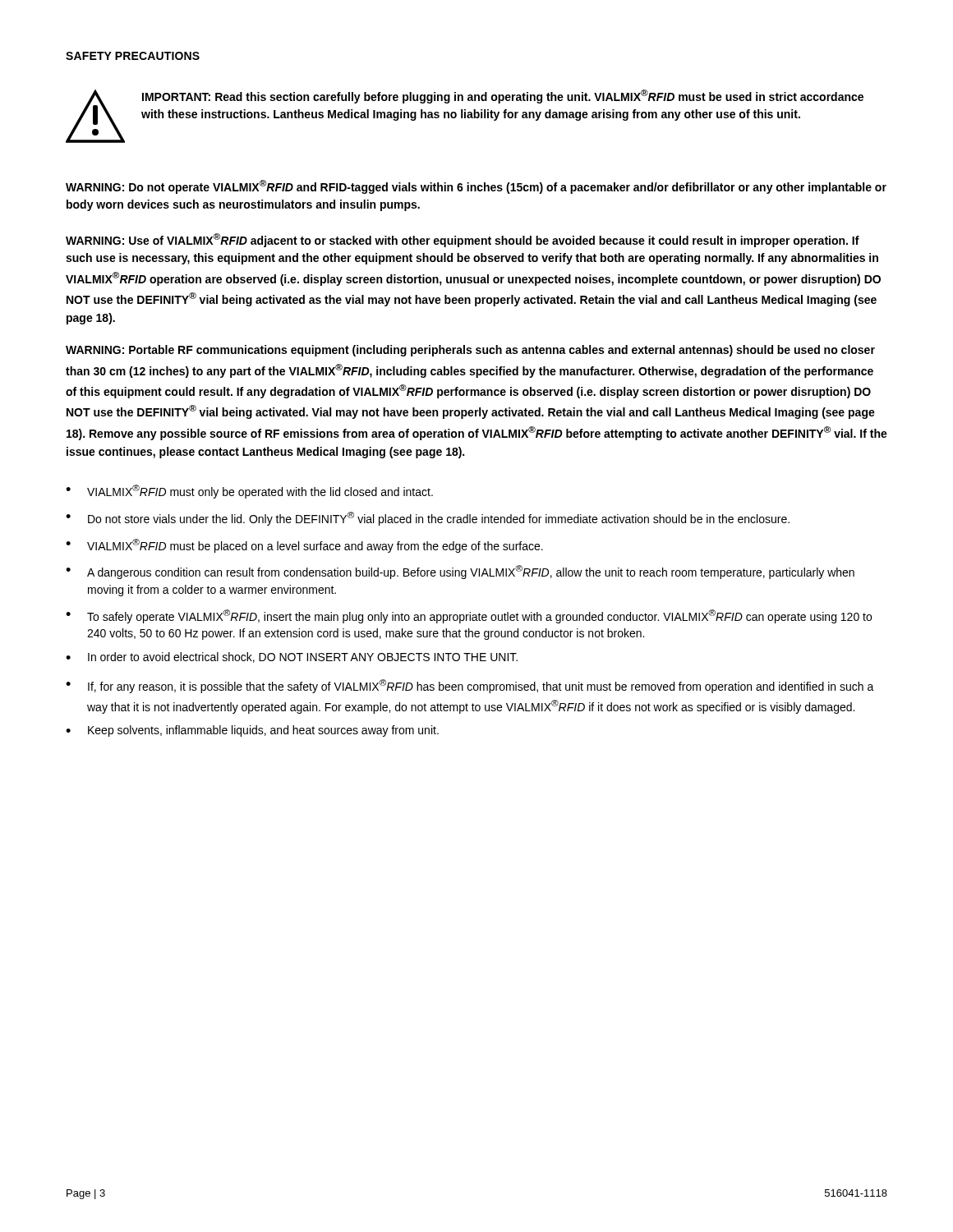Where is the passage that starts "WARNING: Portable RF communications equipment (including"?
The height and width of the screenshot is (1232, 953).
coord(476,401)
